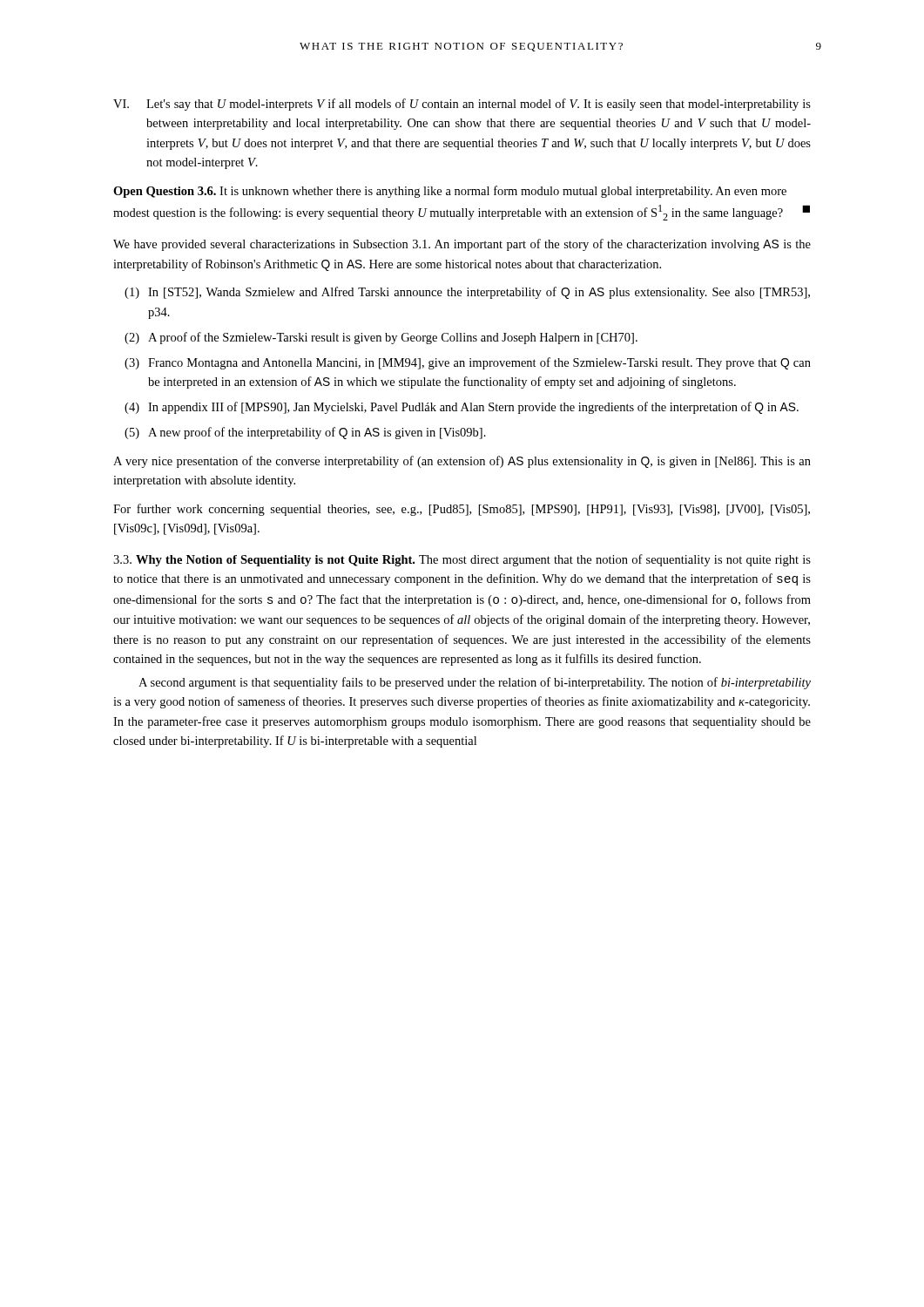Where is the passage that starts "(2) A proof of the Szmielew-Tarski"?

tap(462, 337)
